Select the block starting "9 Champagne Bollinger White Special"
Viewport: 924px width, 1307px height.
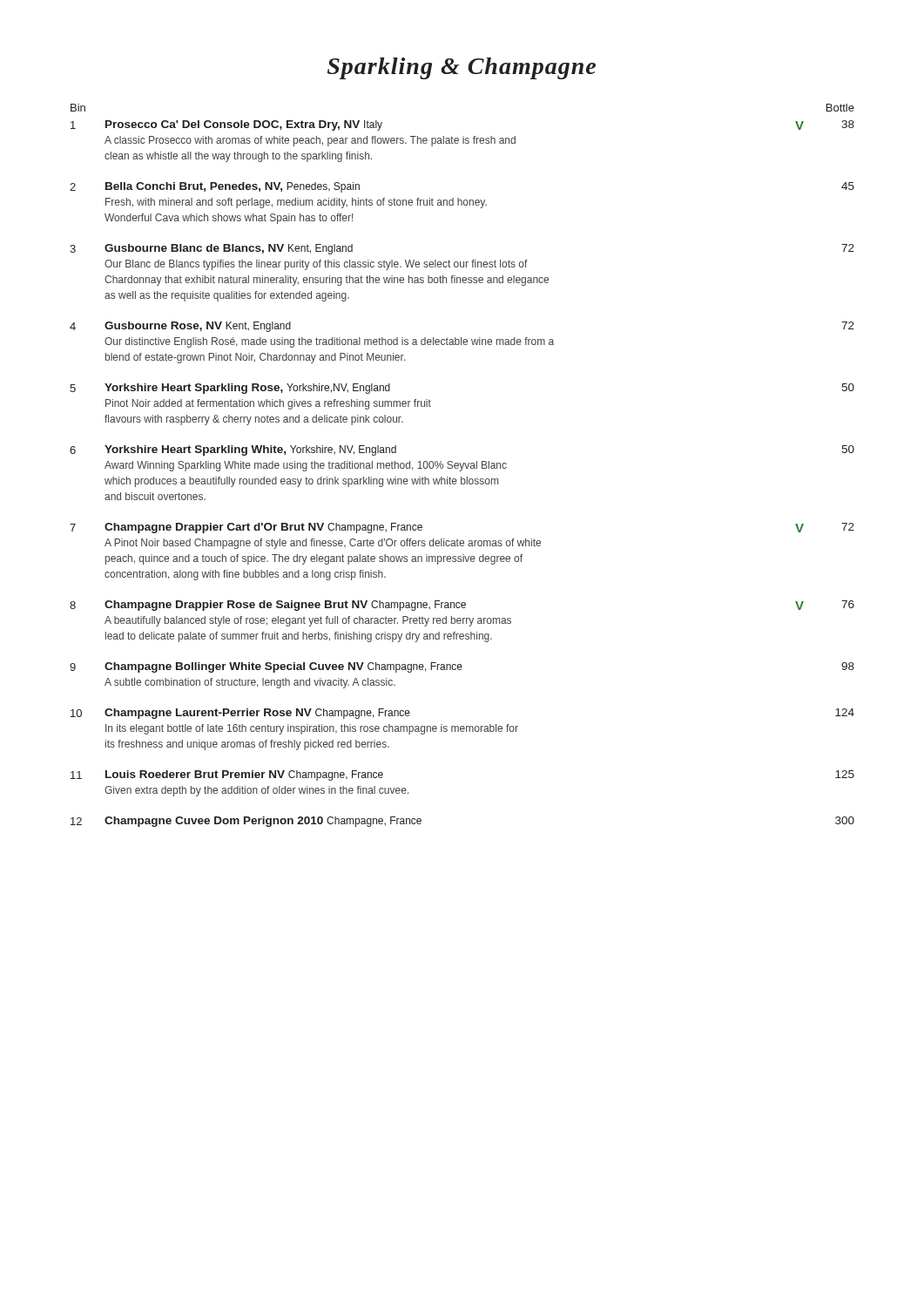click(x=462, y=675)
